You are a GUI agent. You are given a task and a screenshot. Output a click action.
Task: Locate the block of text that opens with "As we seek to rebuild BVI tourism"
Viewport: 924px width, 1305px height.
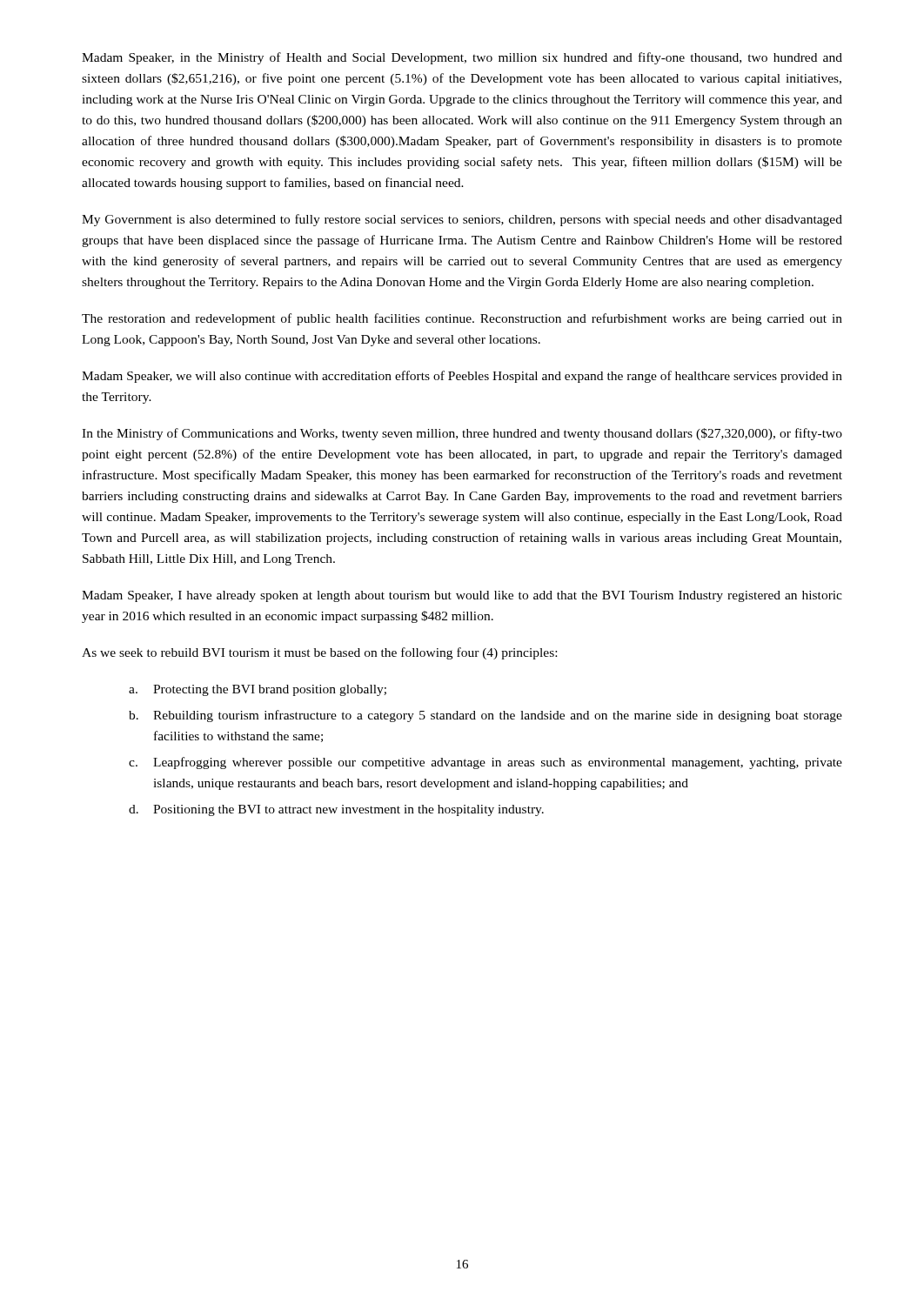coord(320,652)
